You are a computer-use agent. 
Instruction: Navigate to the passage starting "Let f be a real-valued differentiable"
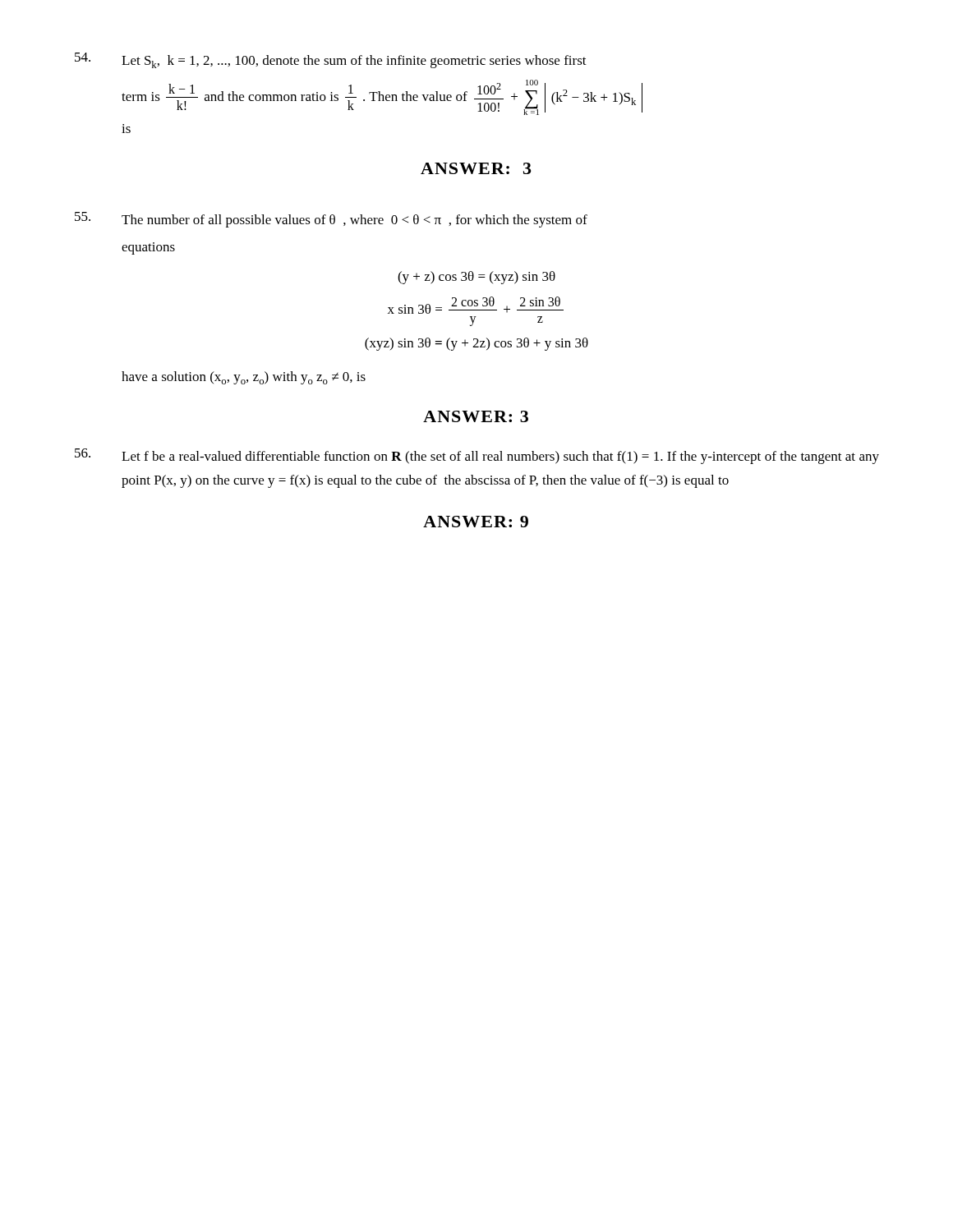click(x=476, y=469)
